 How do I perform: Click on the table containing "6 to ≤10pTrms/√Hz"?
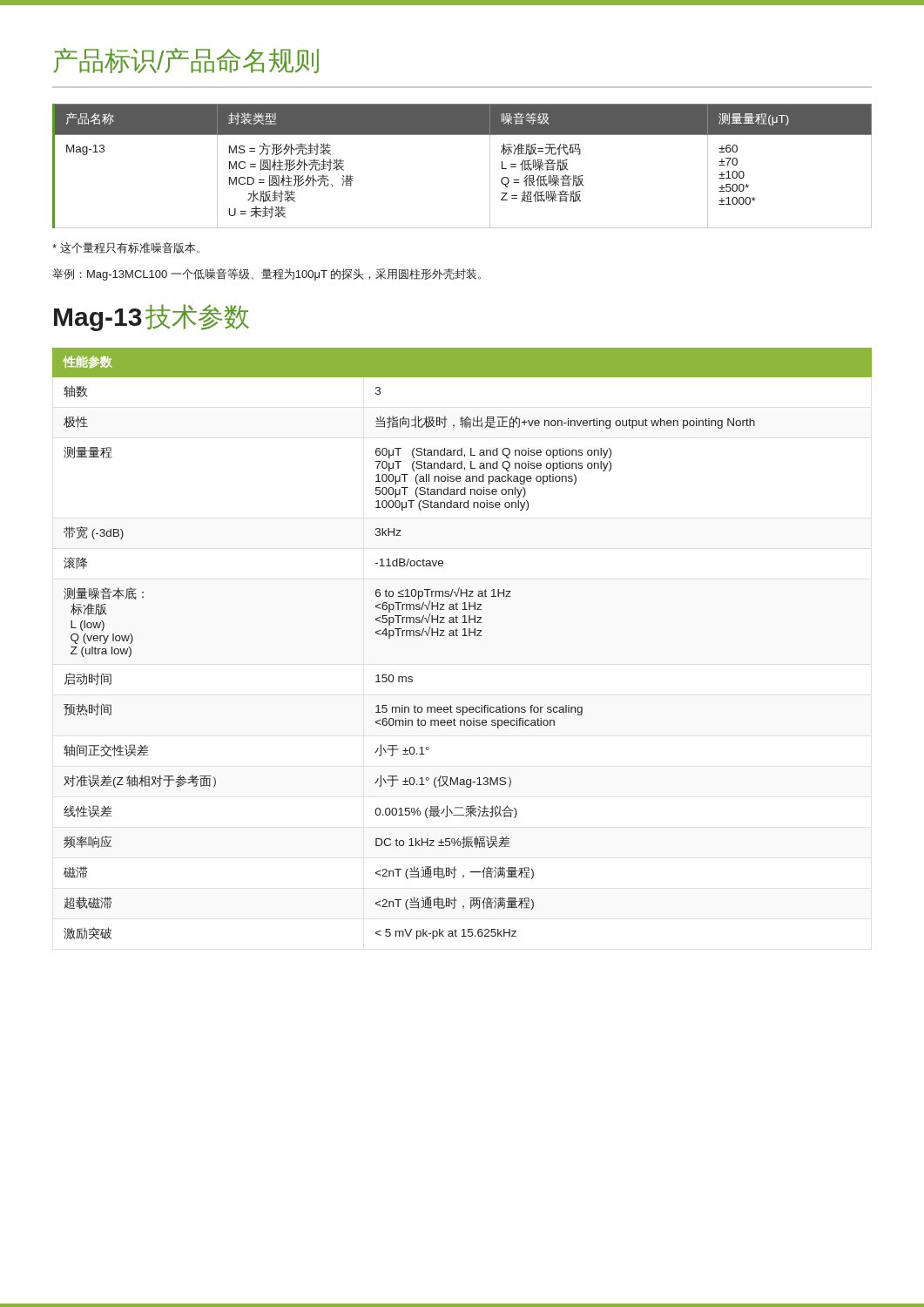[x=462, y=649]
